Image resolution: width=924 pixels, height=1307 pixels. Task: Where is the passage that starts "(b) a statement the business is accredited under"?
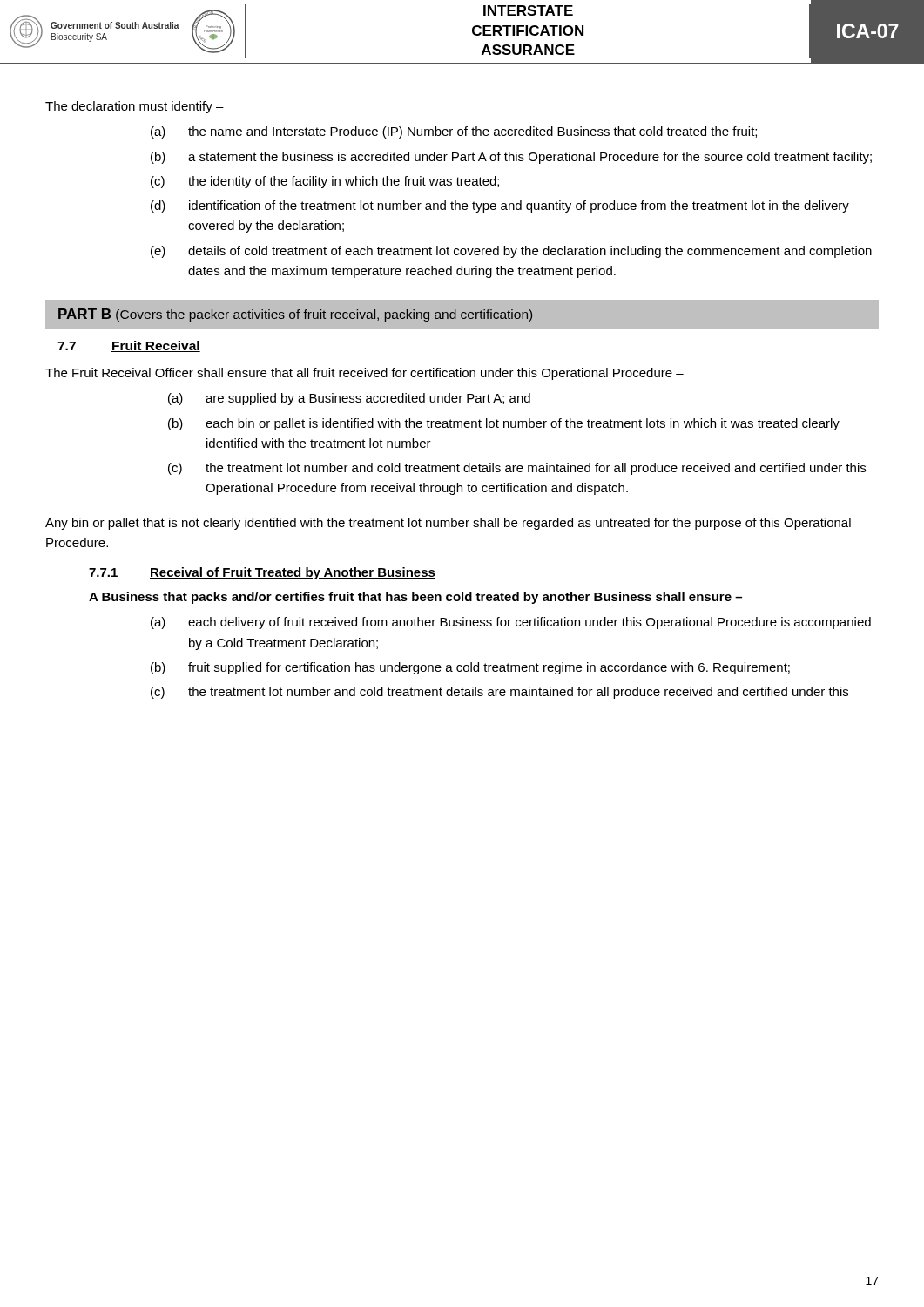(x=511, y=156)
